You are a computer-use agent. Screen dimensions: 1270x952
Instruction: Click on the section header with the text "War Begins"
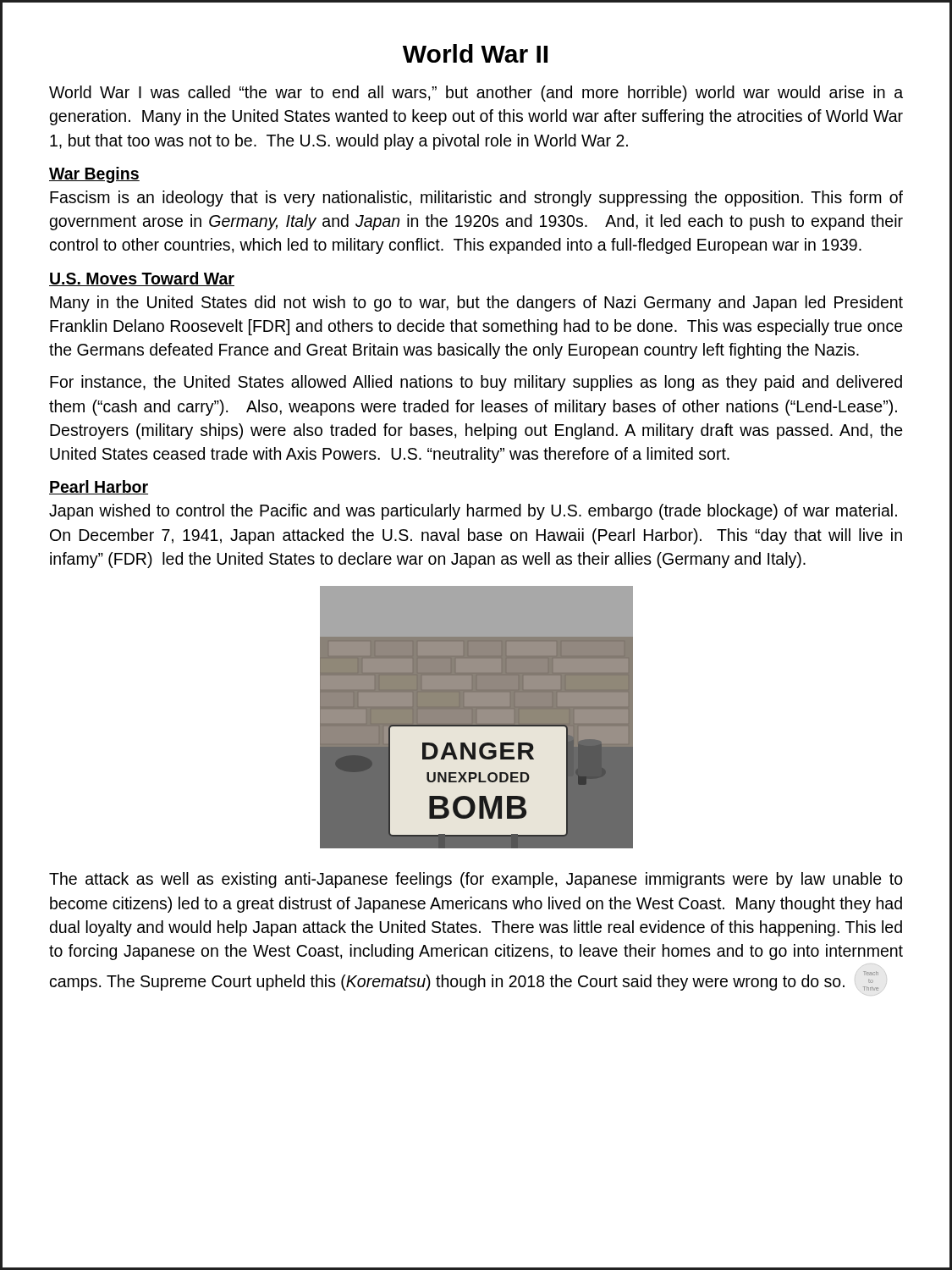coord(94,173)
